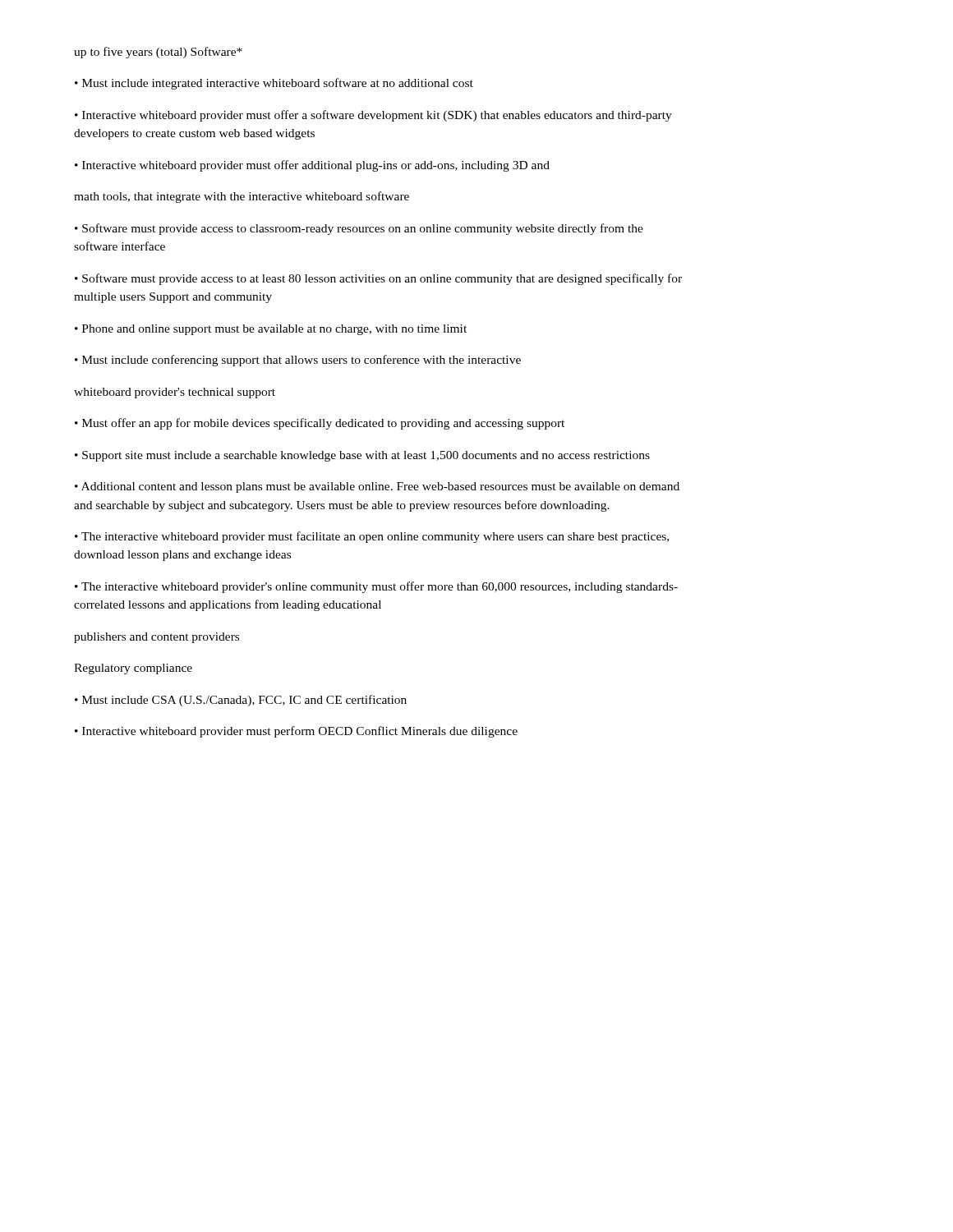
Task: Select the list item that reads "• Software must provide access to at least"
Action: [378, 287]
